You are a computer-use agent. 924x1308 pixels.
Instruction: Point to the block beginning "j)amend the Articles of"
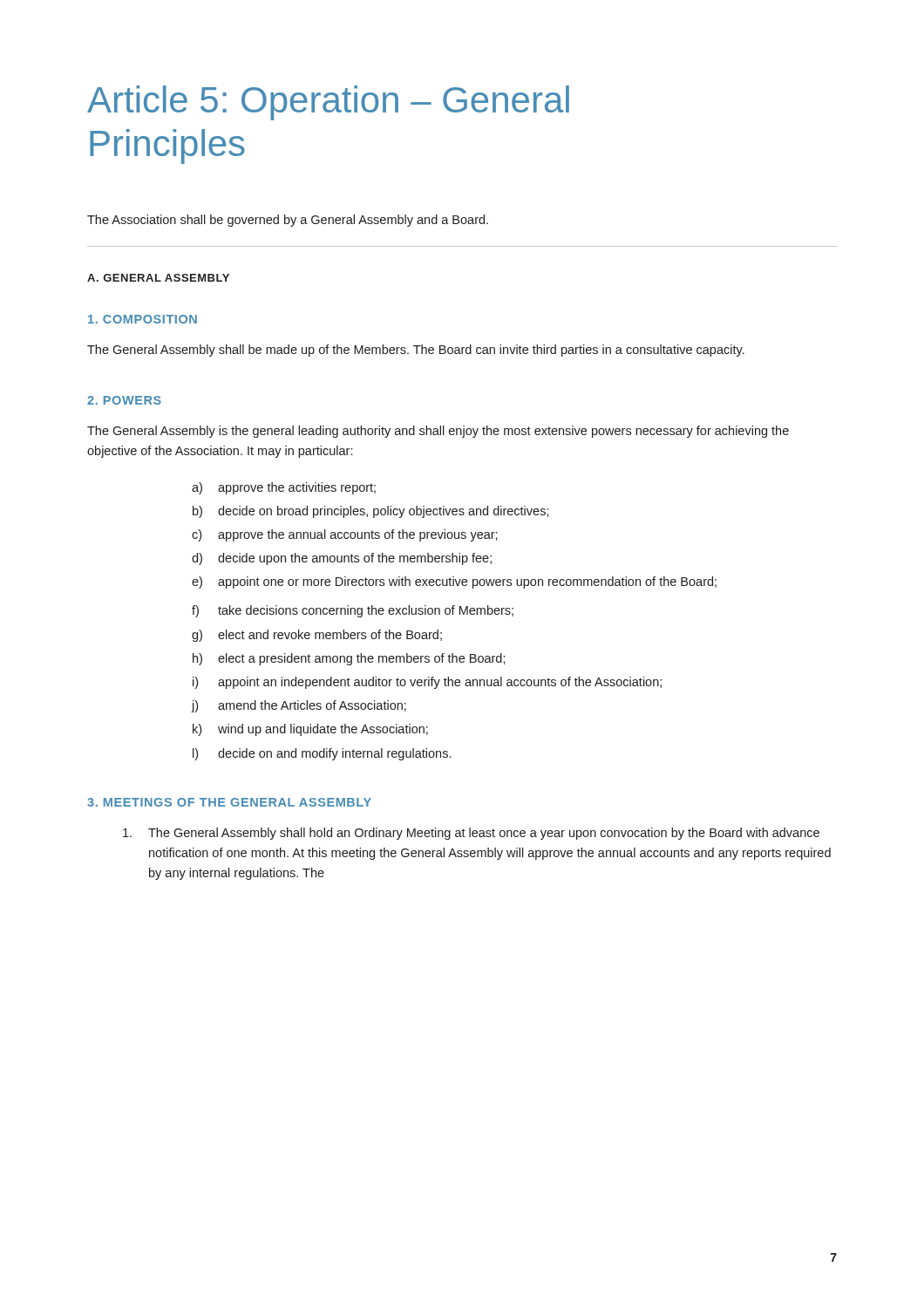tap(299, 706)
